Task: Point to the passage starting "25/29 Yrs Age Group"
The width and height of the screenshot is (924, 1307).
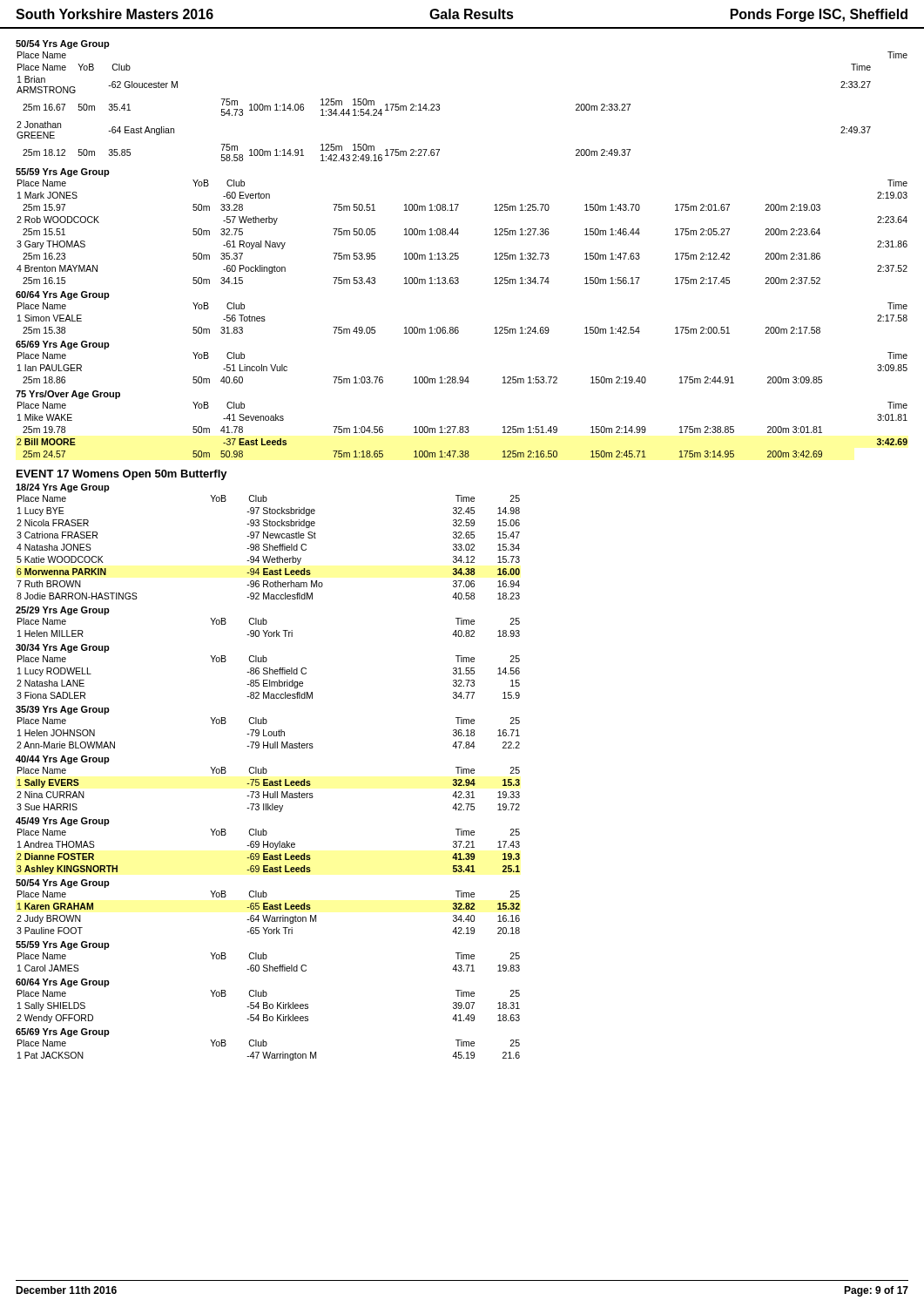Action: (63, 610)
